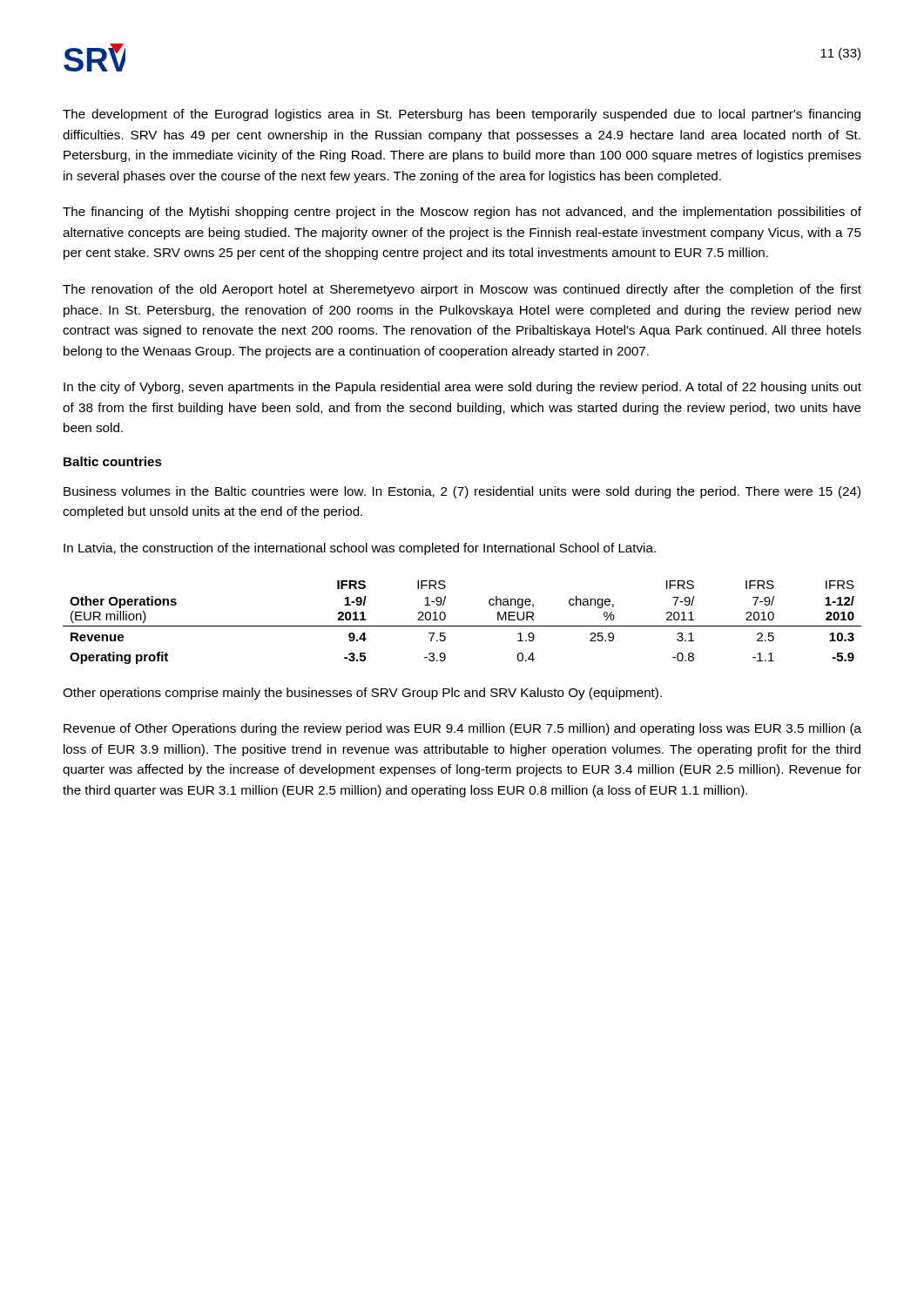Navigate to the passage starting "The renovation of the"
The height and width of the screenshot is (1307, 924).
click(462, 320)
